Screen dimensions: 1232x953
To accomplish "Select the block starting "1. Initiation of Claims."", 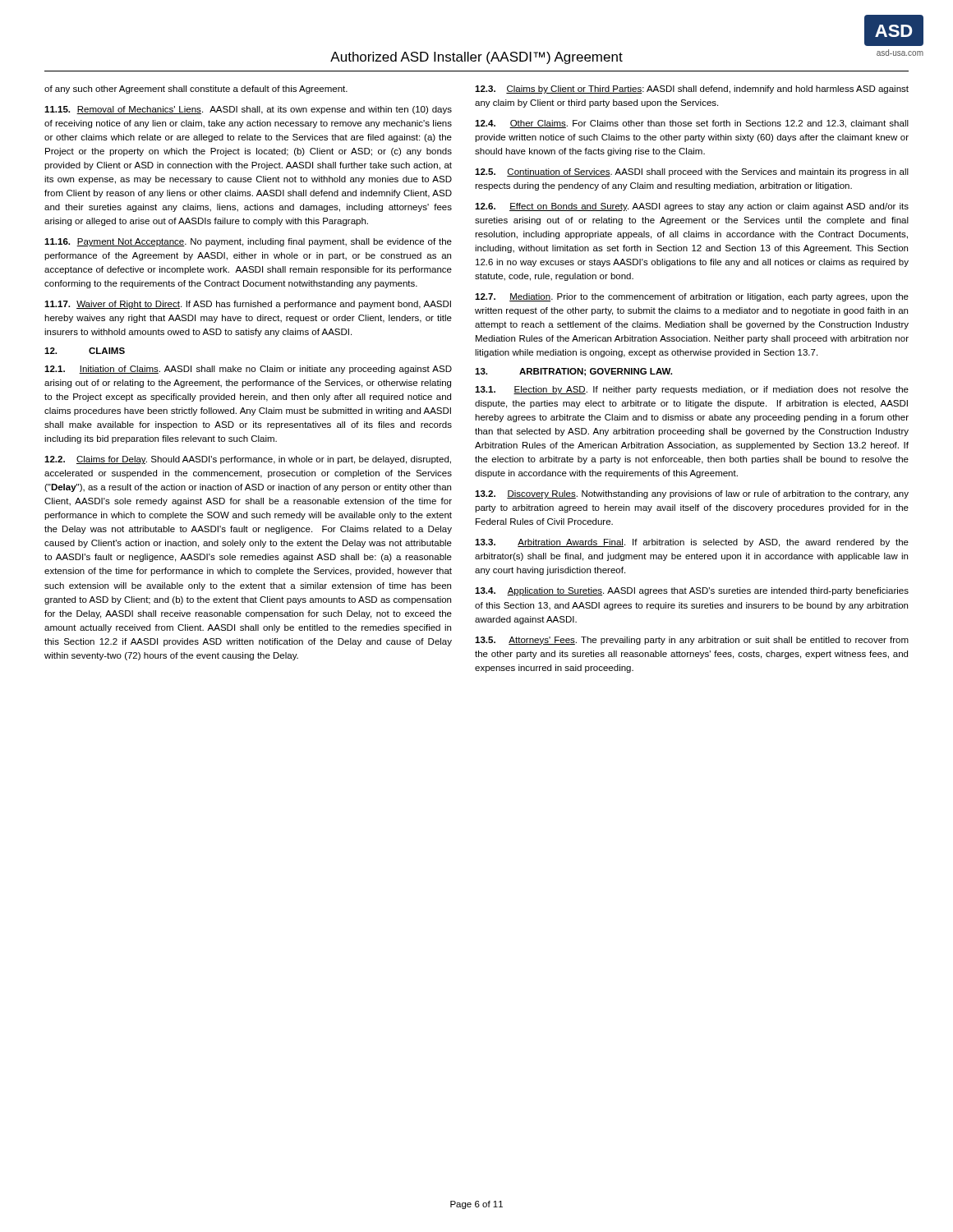I will point(248,404).
